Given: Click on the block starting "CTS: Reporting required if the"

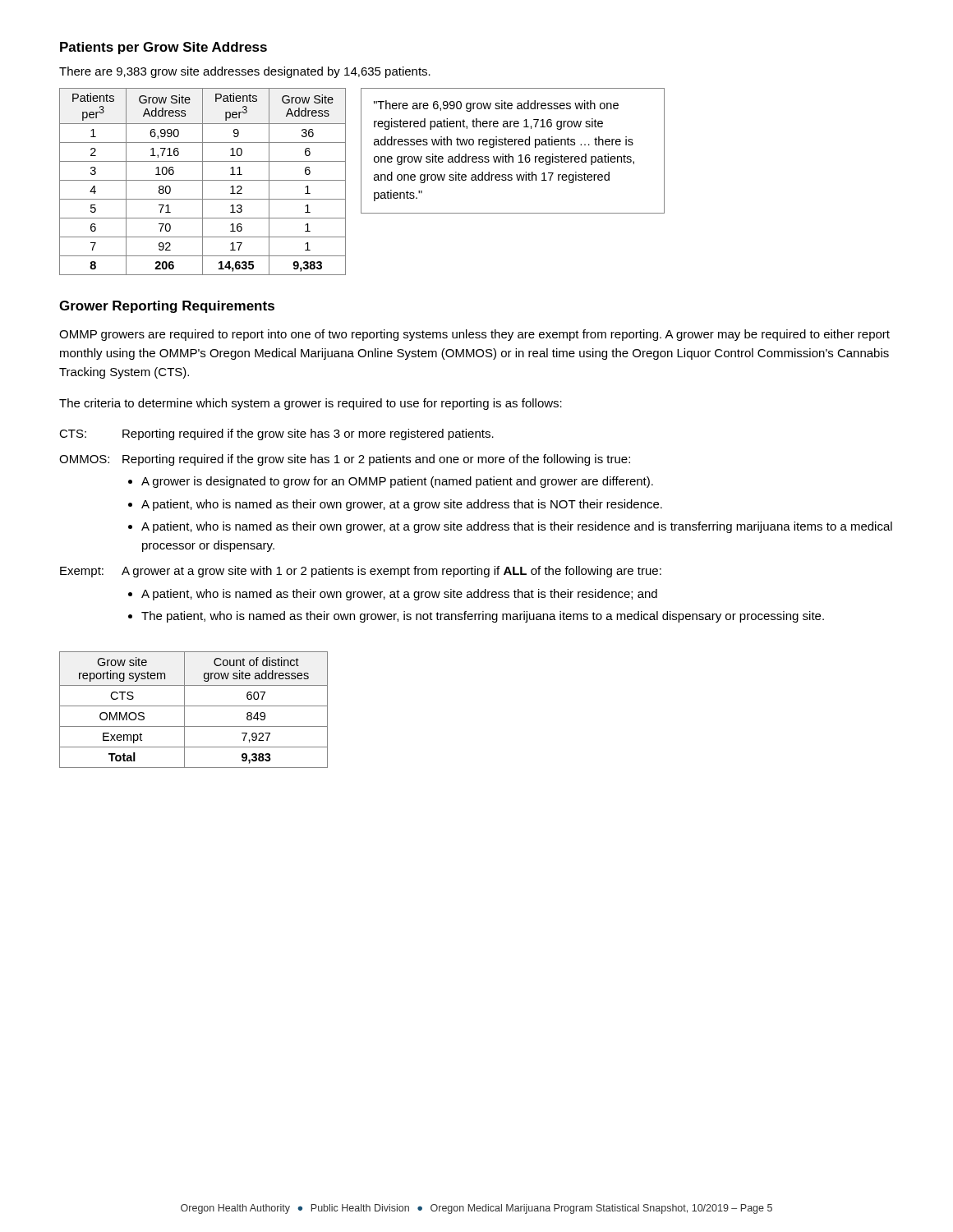Looking at the screenshot, I should (277, 433).
